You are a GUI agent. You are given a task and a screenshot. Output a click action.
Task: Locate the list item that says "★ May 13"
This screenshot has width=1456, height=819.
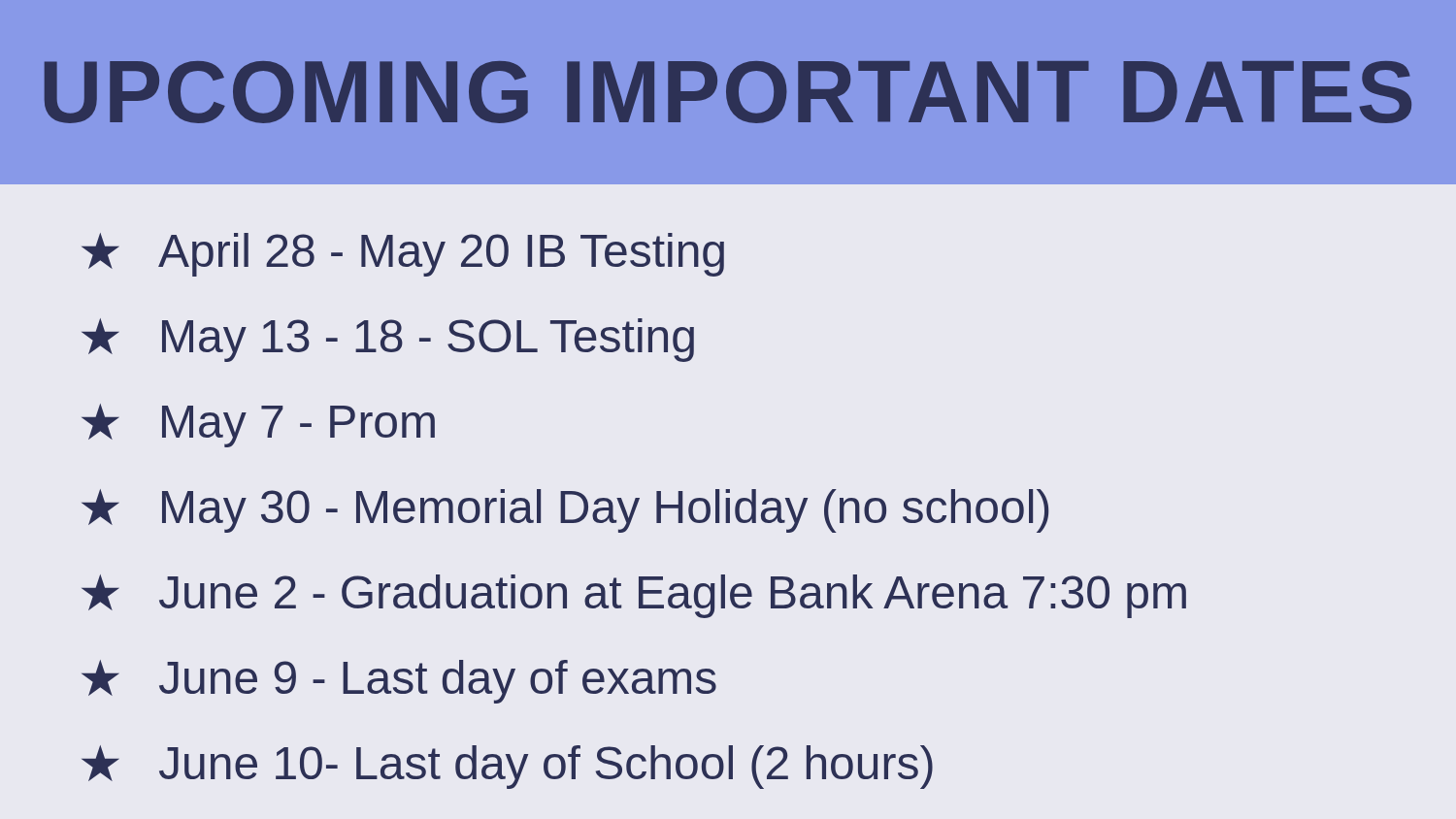coord(387,337)
